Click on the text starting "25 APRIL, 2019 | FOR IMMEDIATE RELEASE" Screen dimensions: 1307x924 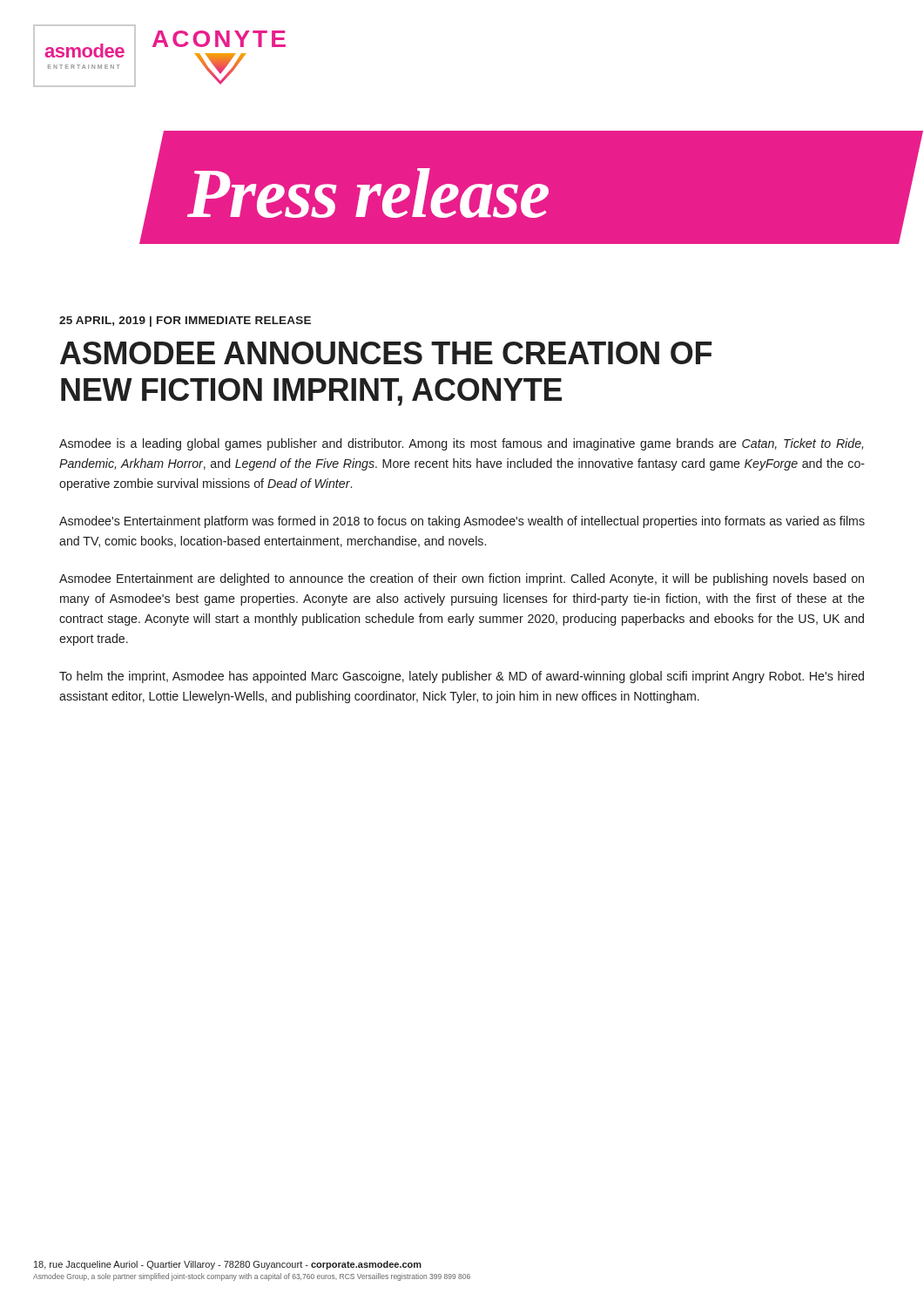coord(185,320)
